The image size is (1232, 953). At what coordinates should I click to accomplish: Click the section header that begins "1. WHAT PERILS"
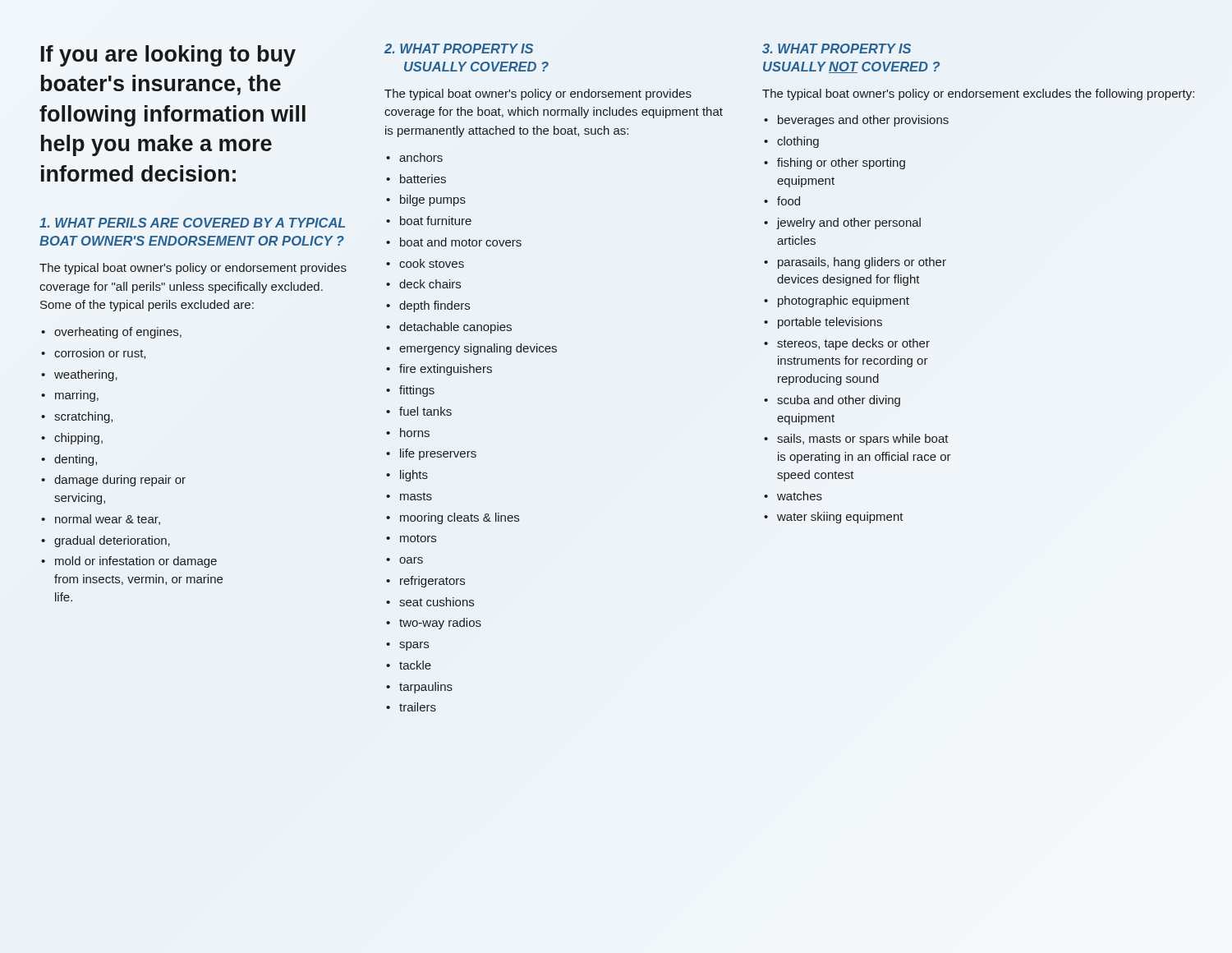point(193,232)
